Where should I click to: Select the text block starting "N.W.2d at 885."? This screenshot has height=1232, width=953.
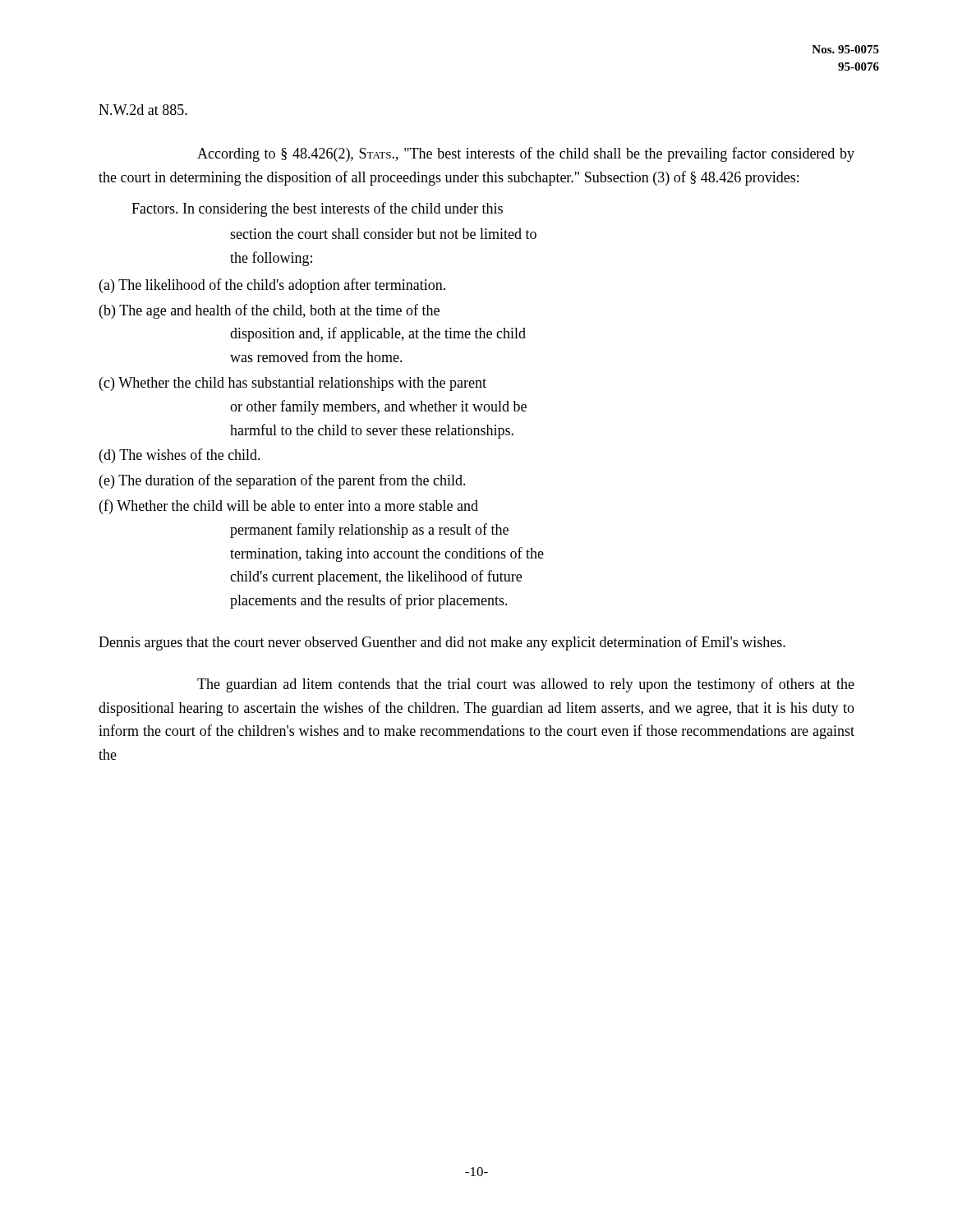pyautogui.click(x=143, y=110)
